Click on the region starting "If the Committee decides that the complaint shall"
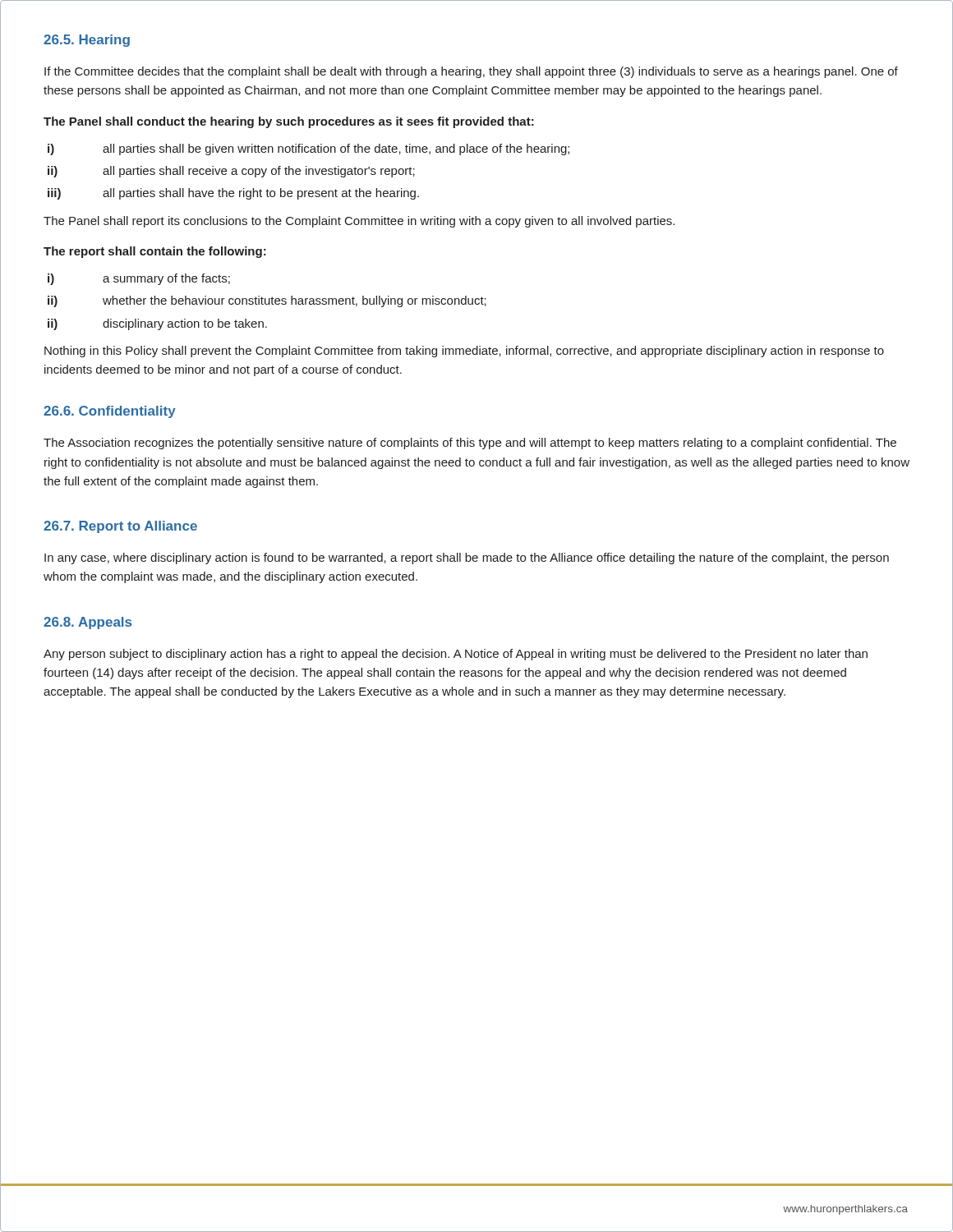 pos(471,81)
